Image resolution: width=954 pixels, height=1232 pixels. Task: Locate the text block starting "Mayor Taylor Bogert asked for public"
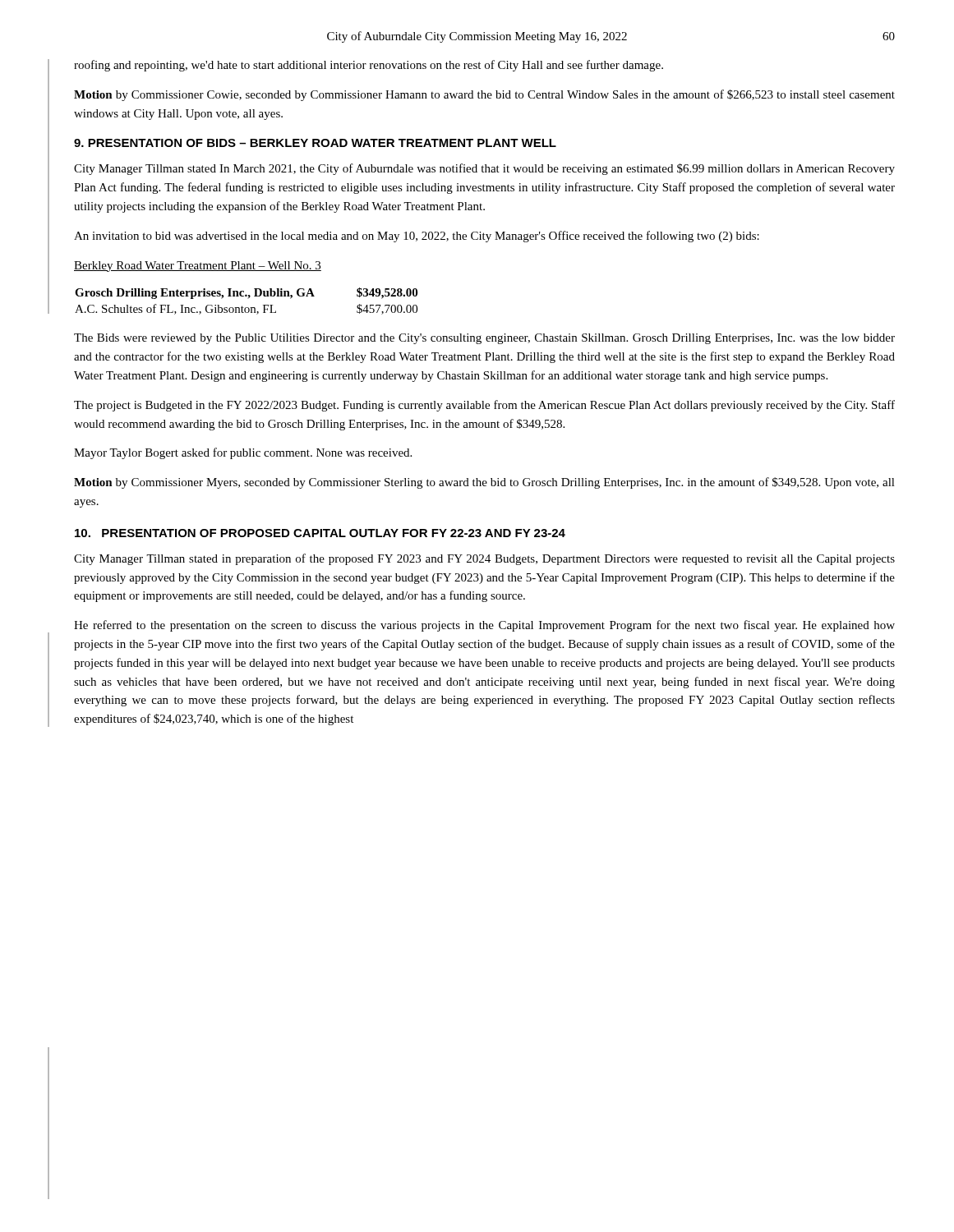(243, 453)
